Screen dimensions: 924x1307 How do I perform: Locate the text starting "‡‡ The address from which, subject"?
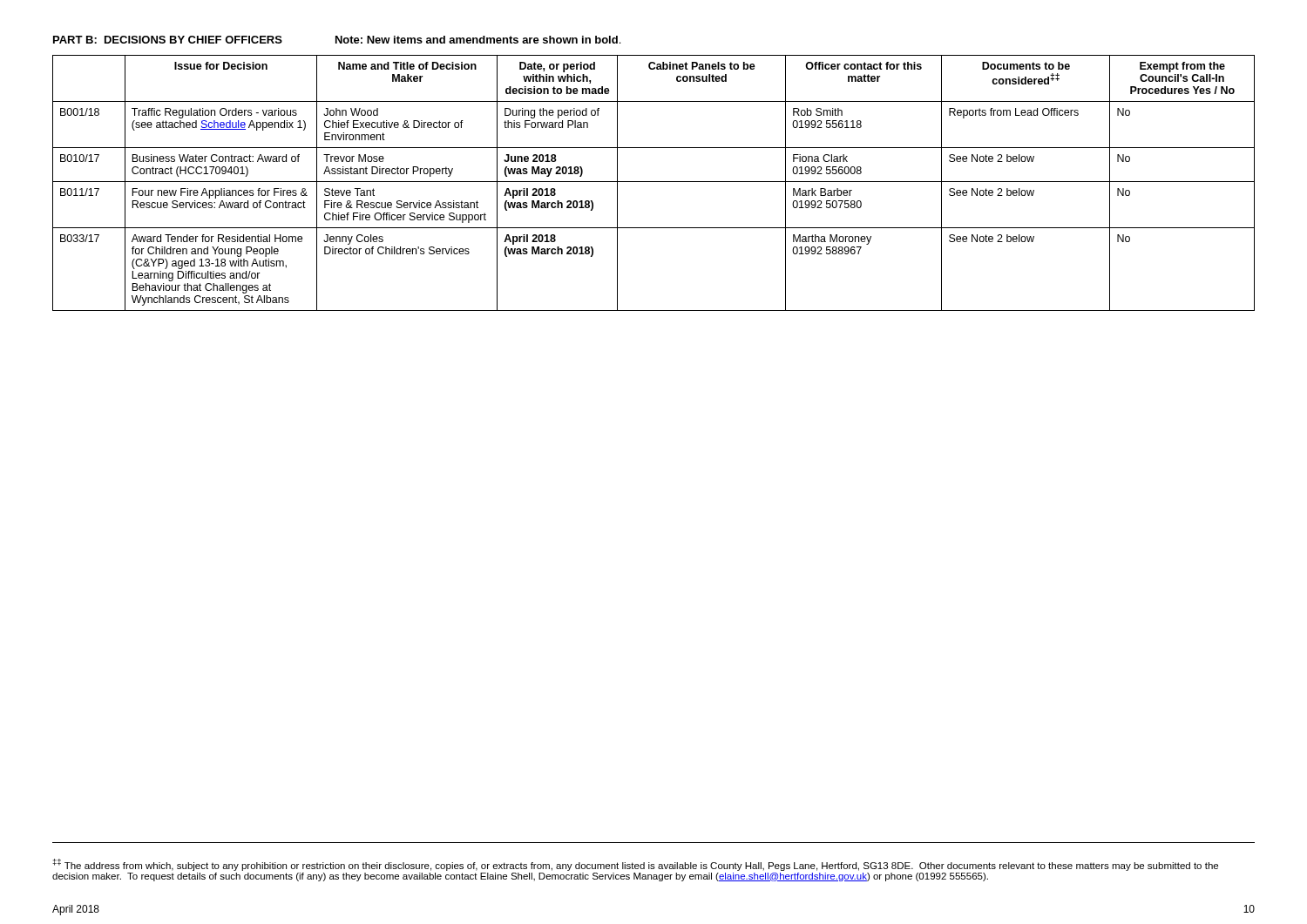click(x=654, y=869)
